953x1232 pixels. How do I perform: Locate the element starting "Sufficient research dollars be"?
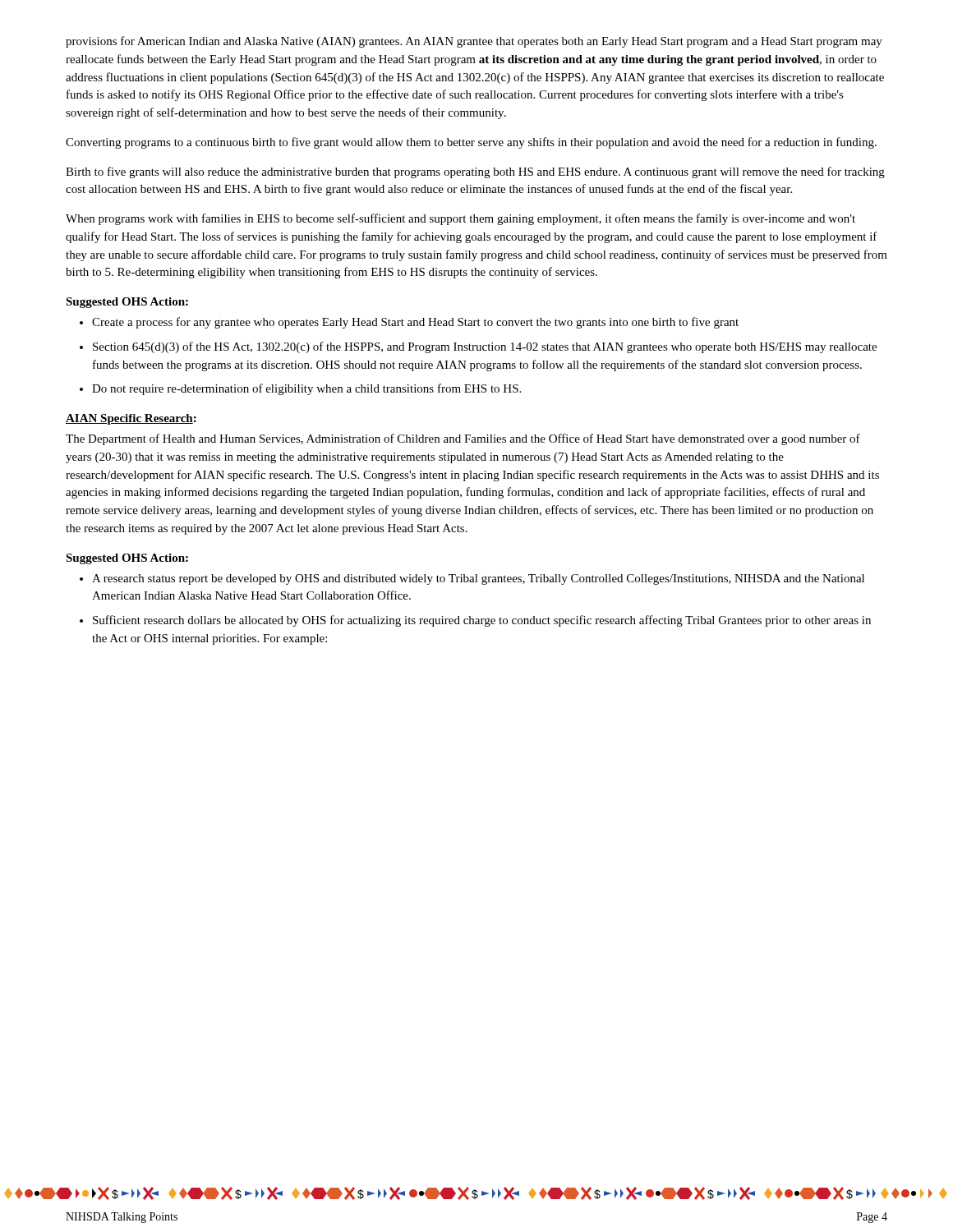click(482, 629)
